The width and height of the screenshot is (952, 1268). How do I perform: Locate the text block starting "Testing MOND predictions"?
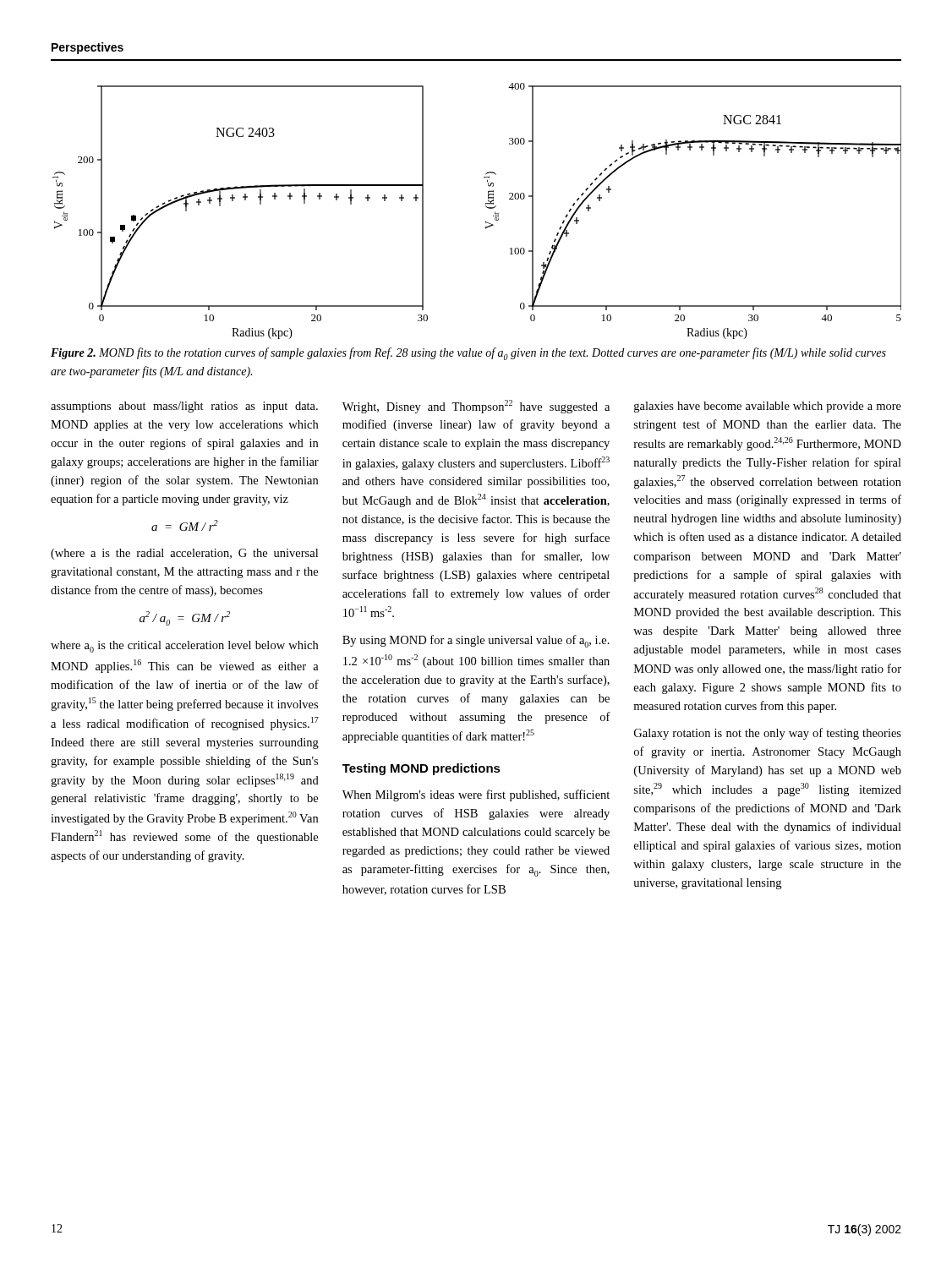421,768
